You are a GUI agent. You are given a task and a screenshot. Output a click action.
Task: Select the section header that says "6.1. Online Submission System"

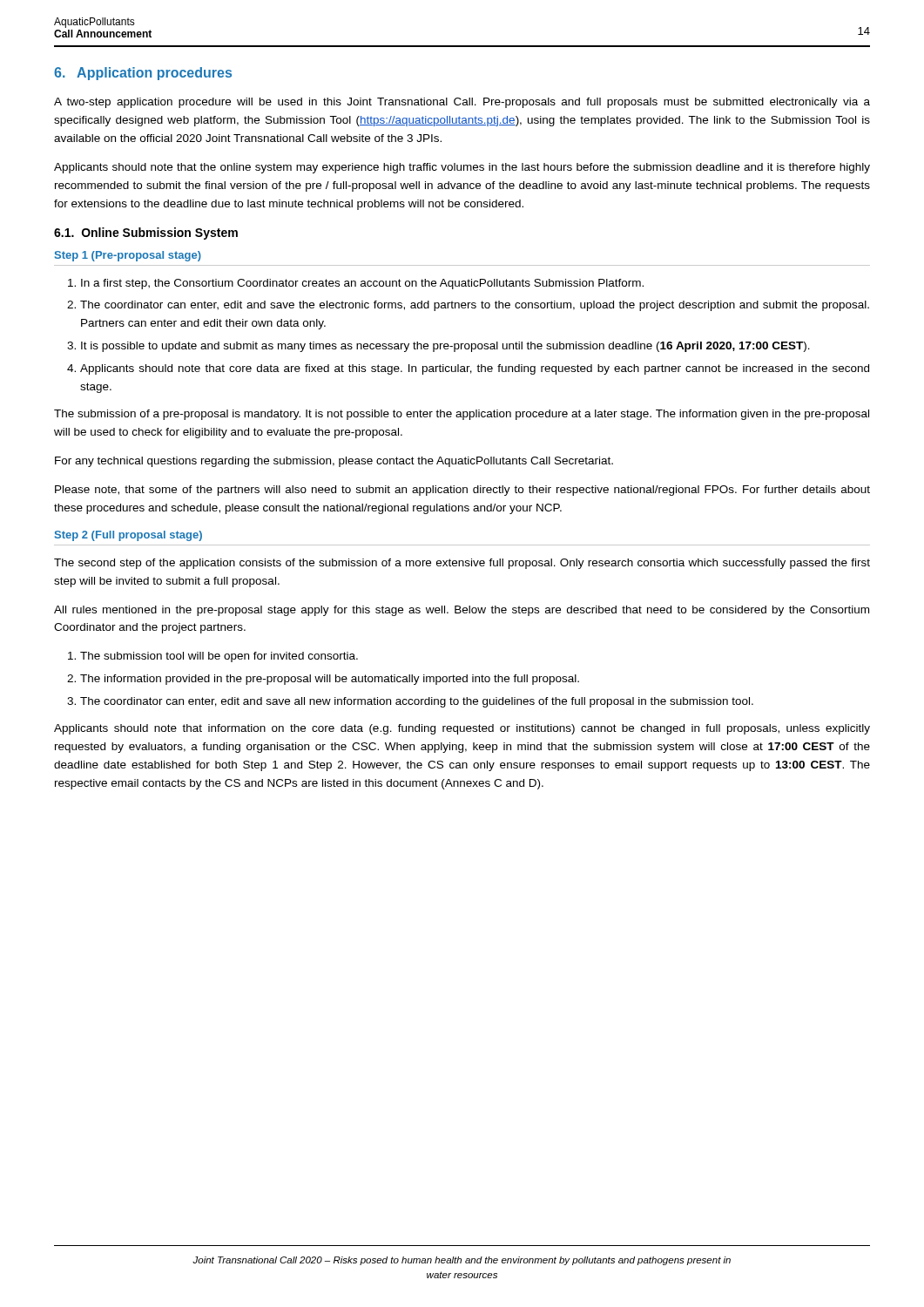coord(146,232)
